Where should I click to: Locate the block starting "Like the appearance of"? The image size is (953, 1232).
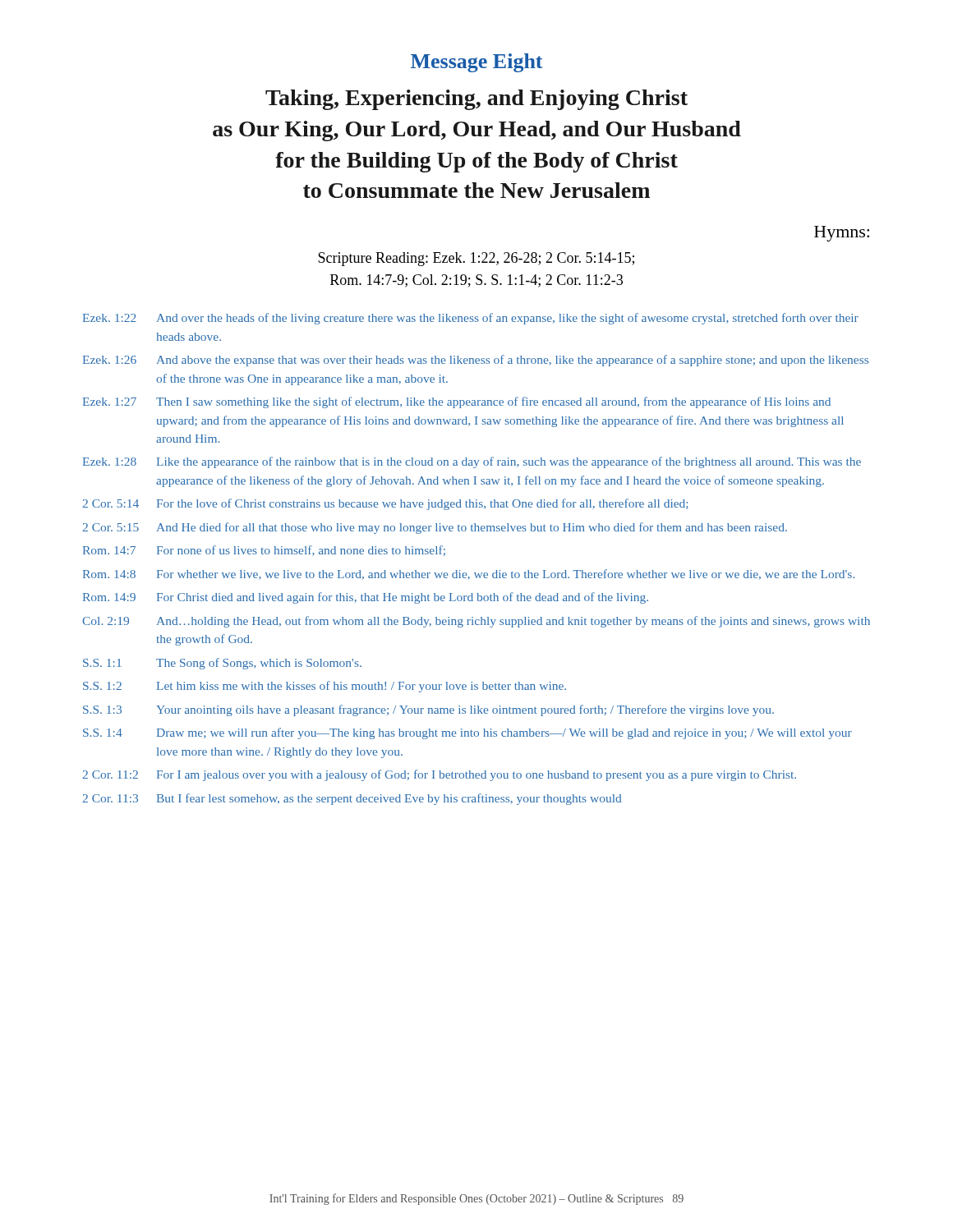point(509,471)
